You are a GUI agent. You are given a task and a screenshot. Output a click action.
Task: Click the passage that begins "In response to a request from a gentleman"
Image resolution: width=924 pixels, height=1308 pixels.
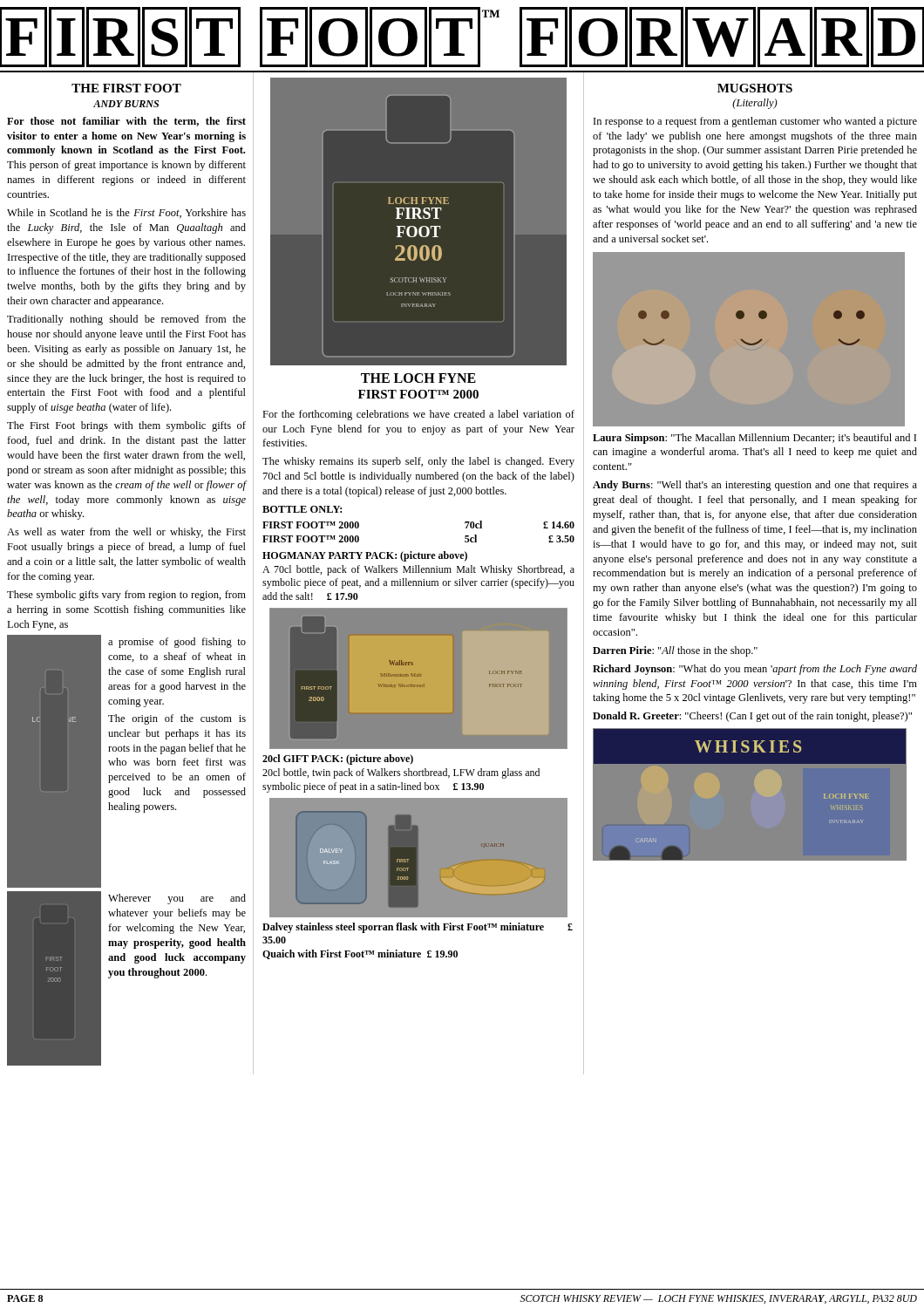click(x=755, y=180)
